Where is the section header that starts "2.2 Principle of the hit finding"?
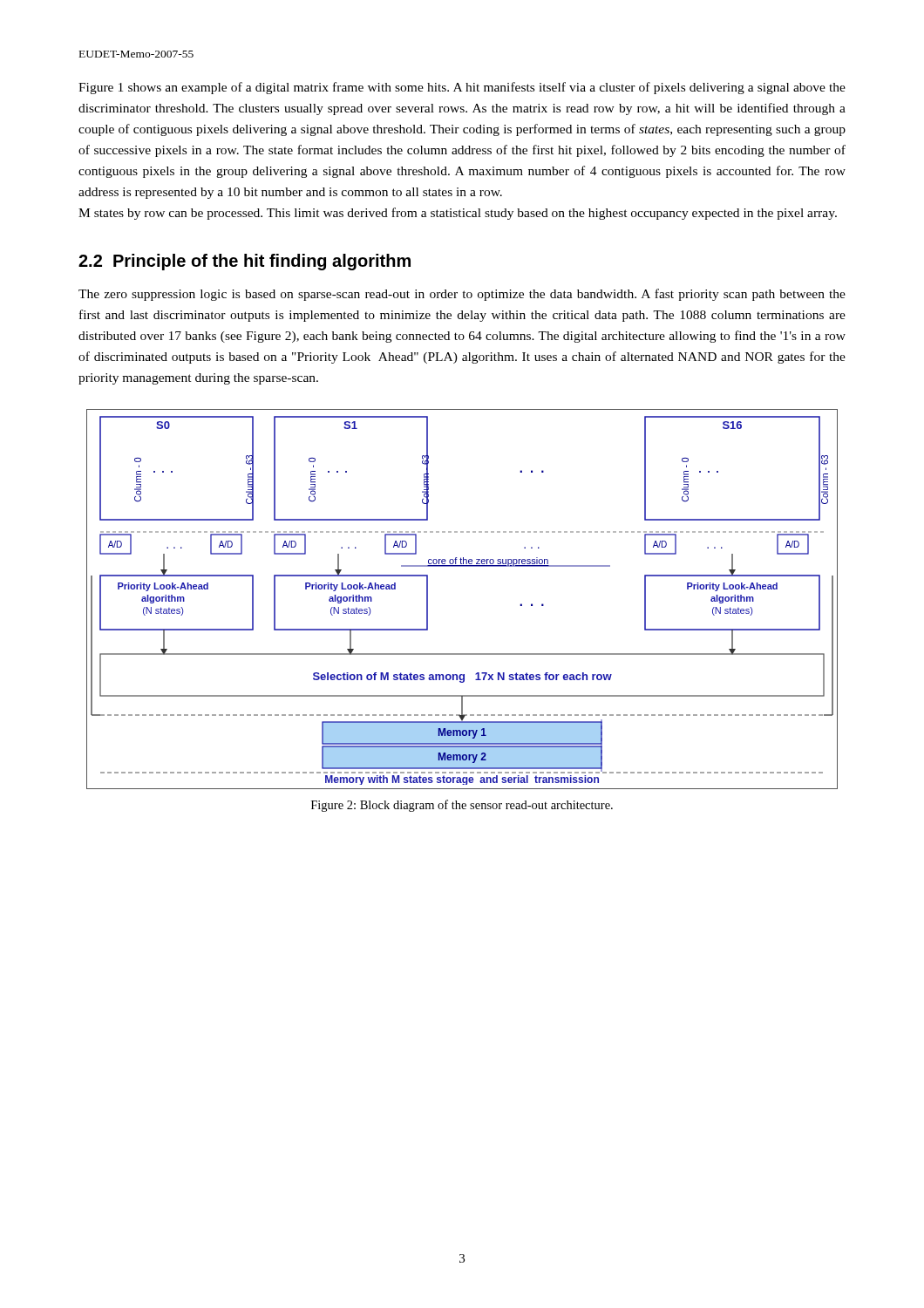The height and width of the screenshot is (1308, 924). click(x=245, y=261)
